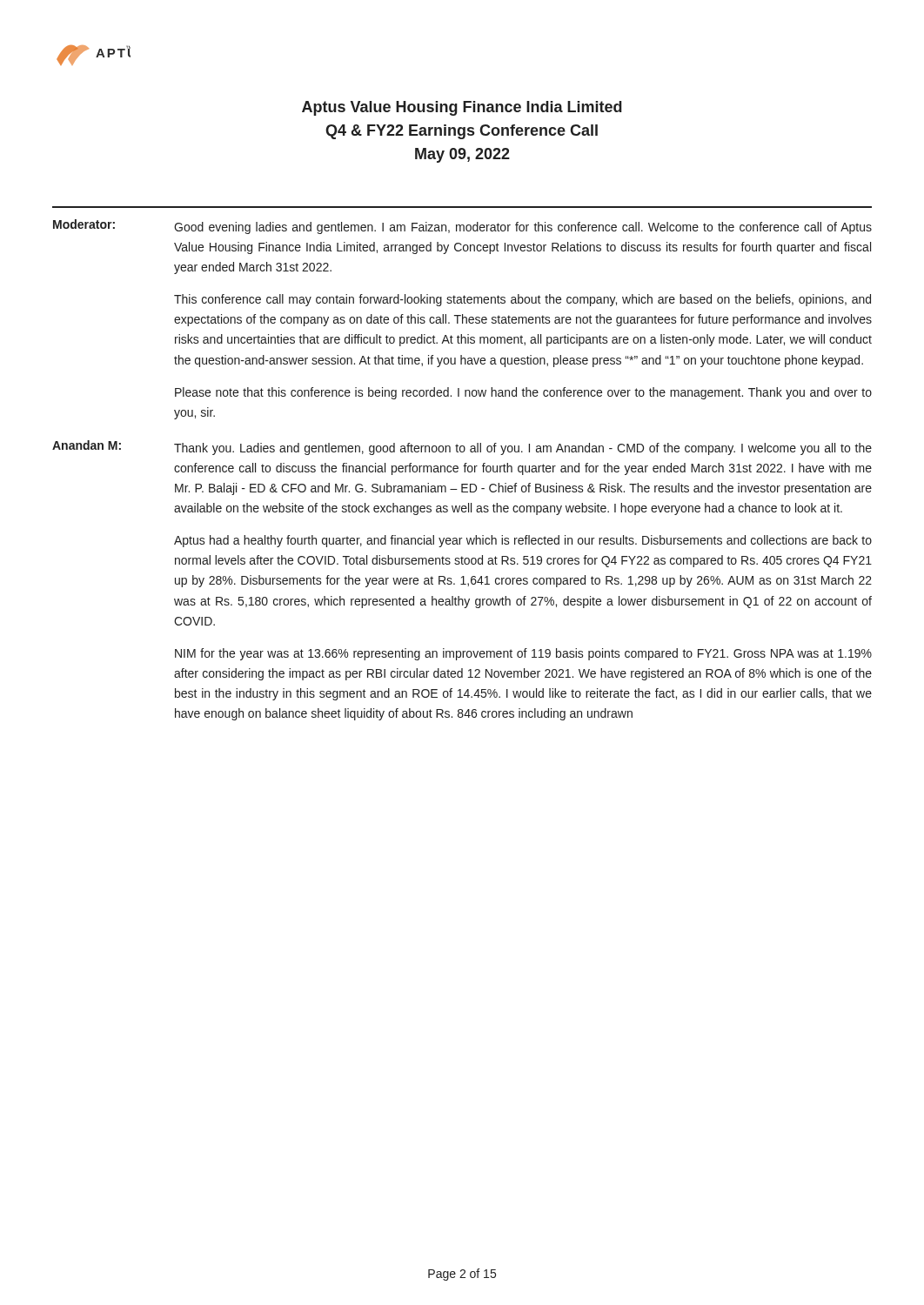Click on the passage starting "Anandan M:"
The width and height of the screenshot is (924, 1305).
point(87,445)
